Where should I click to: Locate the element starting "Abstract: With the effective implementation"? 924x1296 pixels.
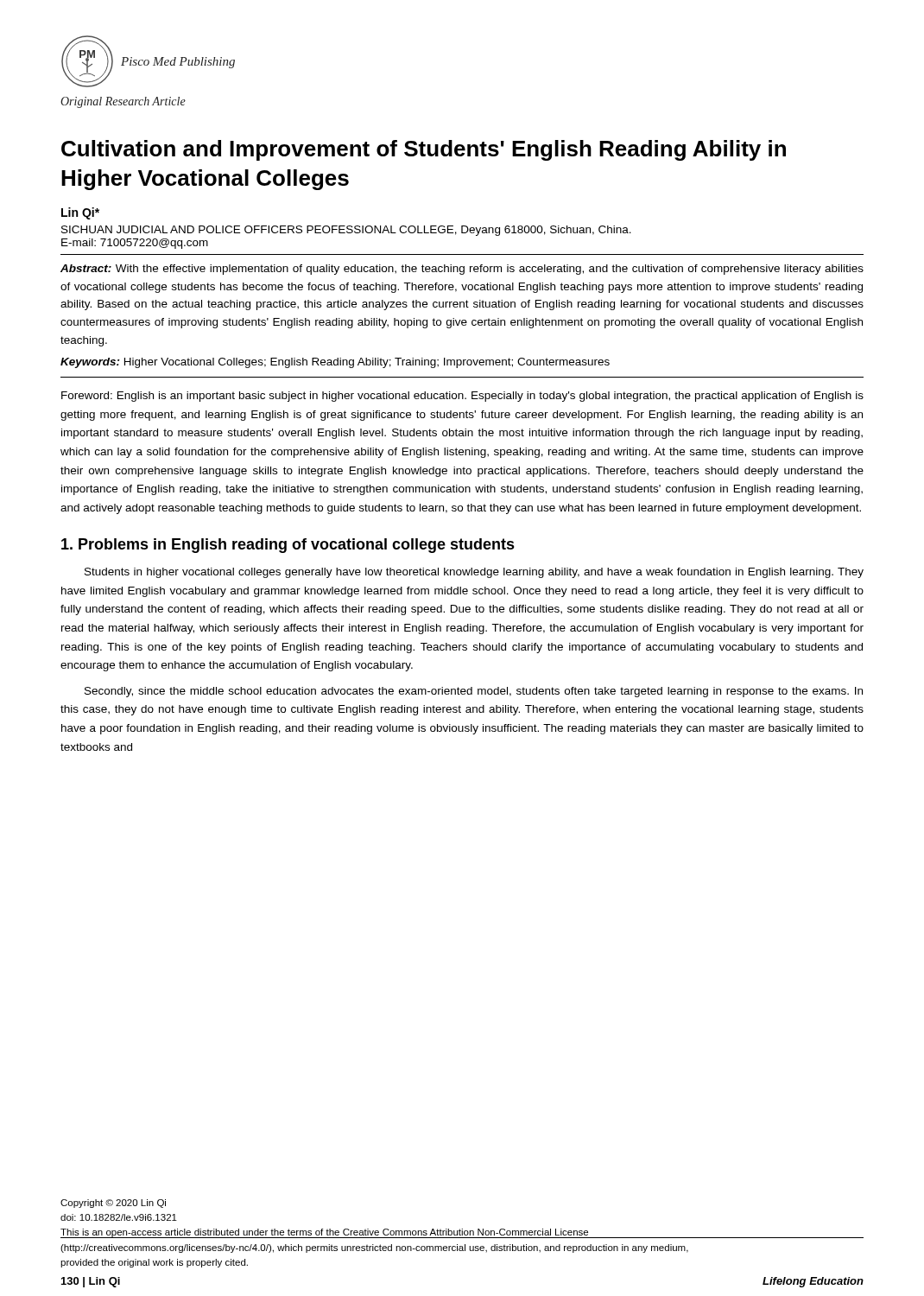tap(462, 304)
